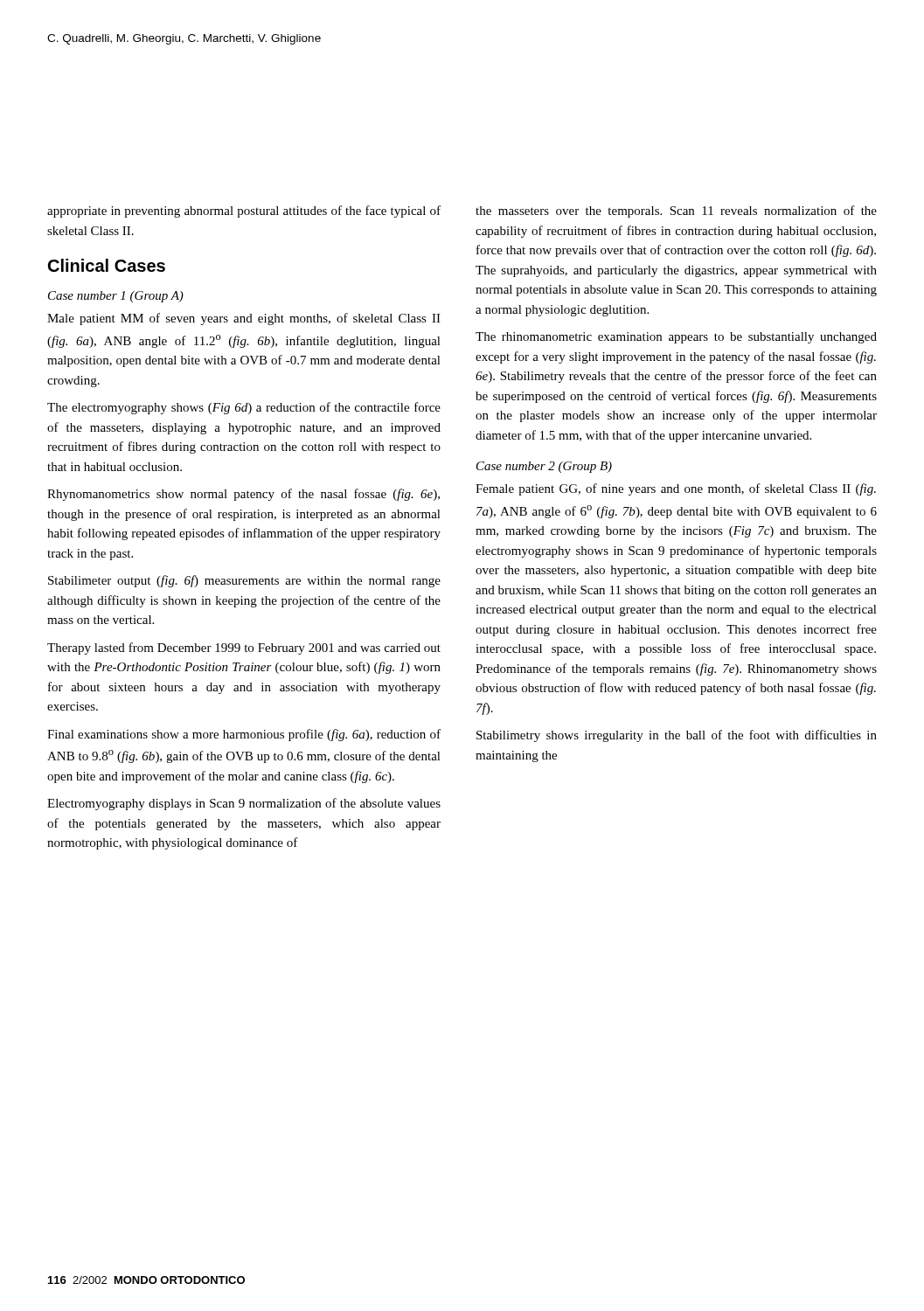
Task: Point to the block starting "Clinical Cases"
Action: tap(106, 266)
